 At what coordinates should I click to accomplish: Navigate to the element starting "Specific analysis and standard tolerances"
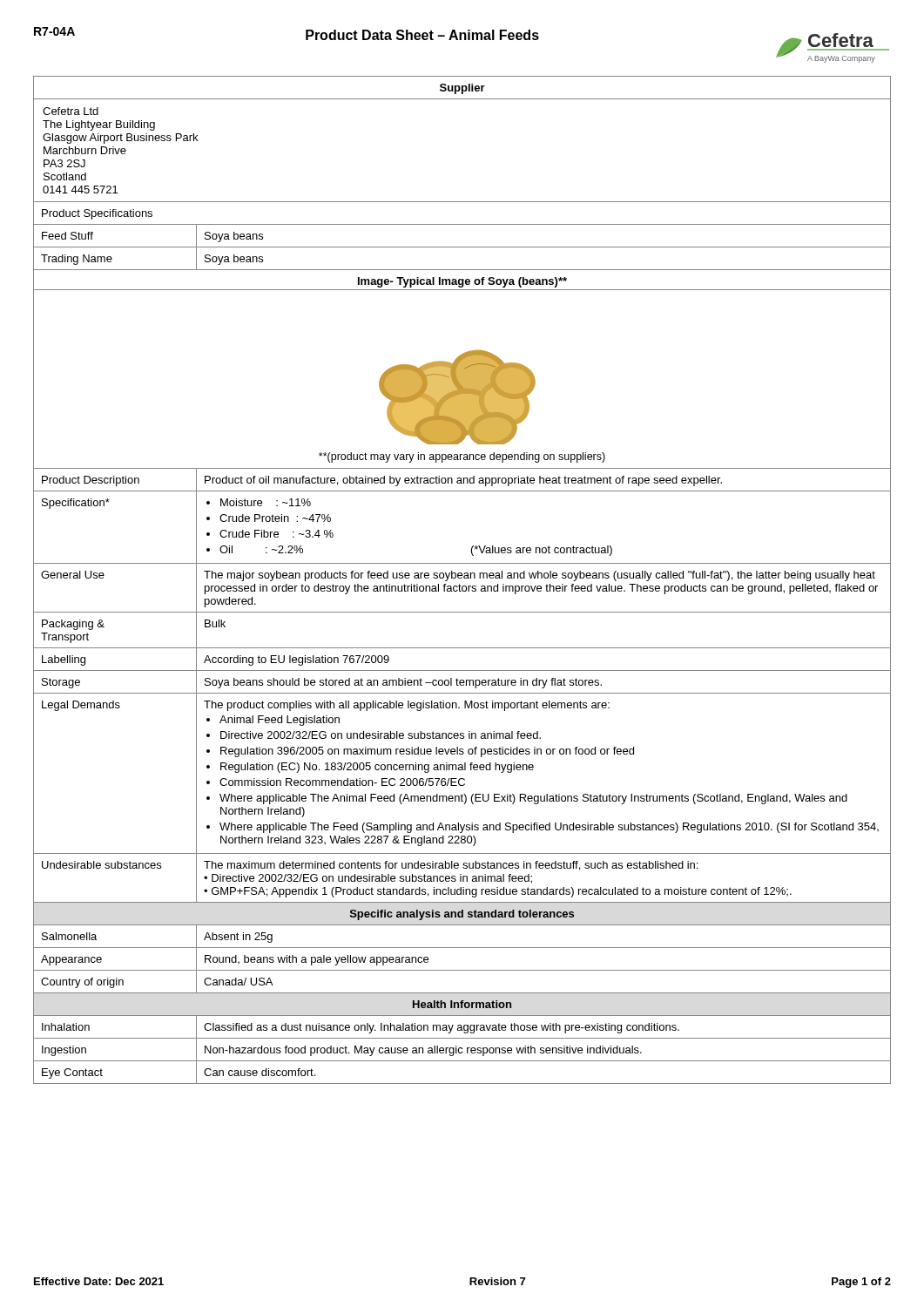(x=462, y=914)
